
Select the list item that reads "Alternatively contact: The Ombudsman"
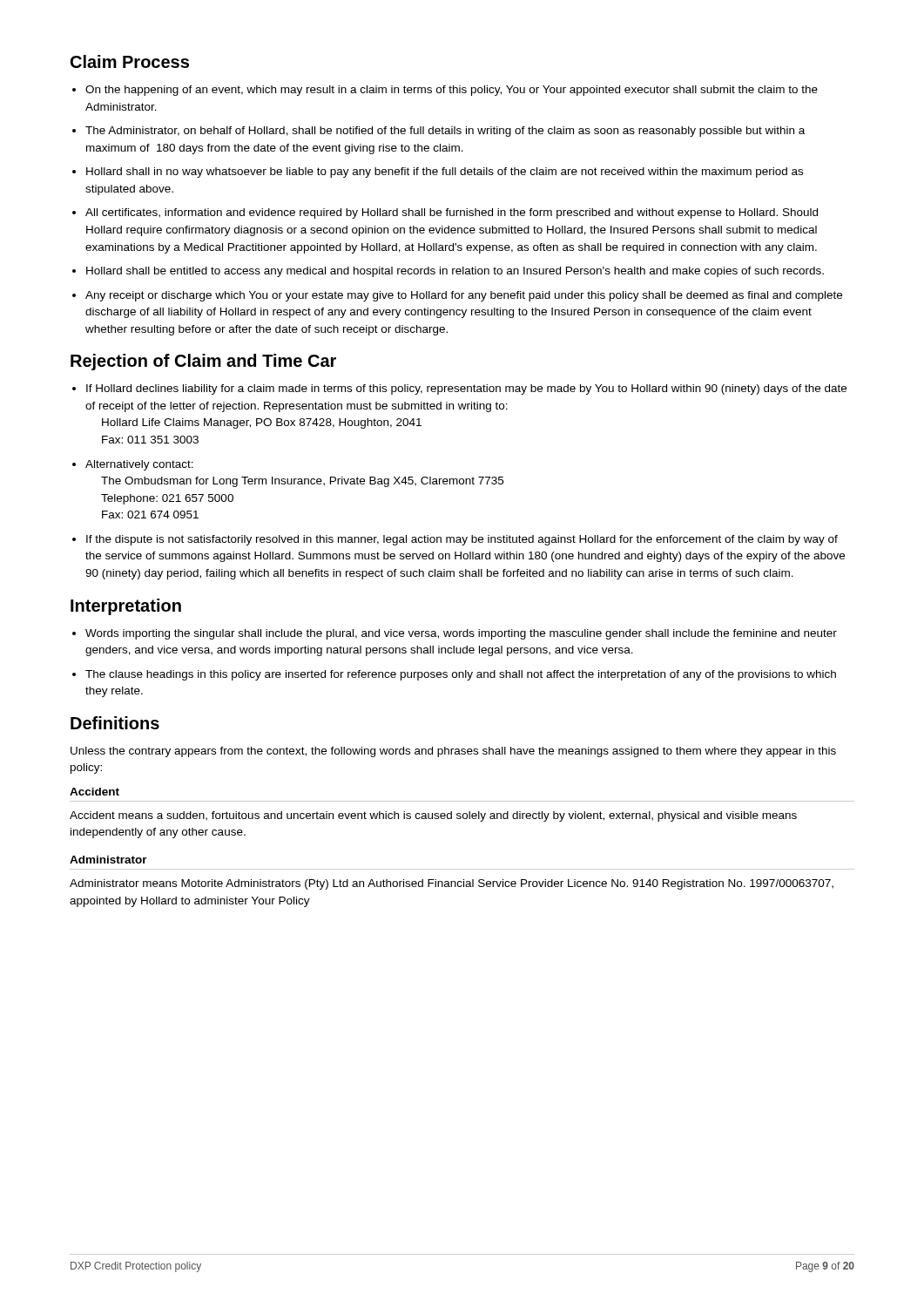click(295, 489)
